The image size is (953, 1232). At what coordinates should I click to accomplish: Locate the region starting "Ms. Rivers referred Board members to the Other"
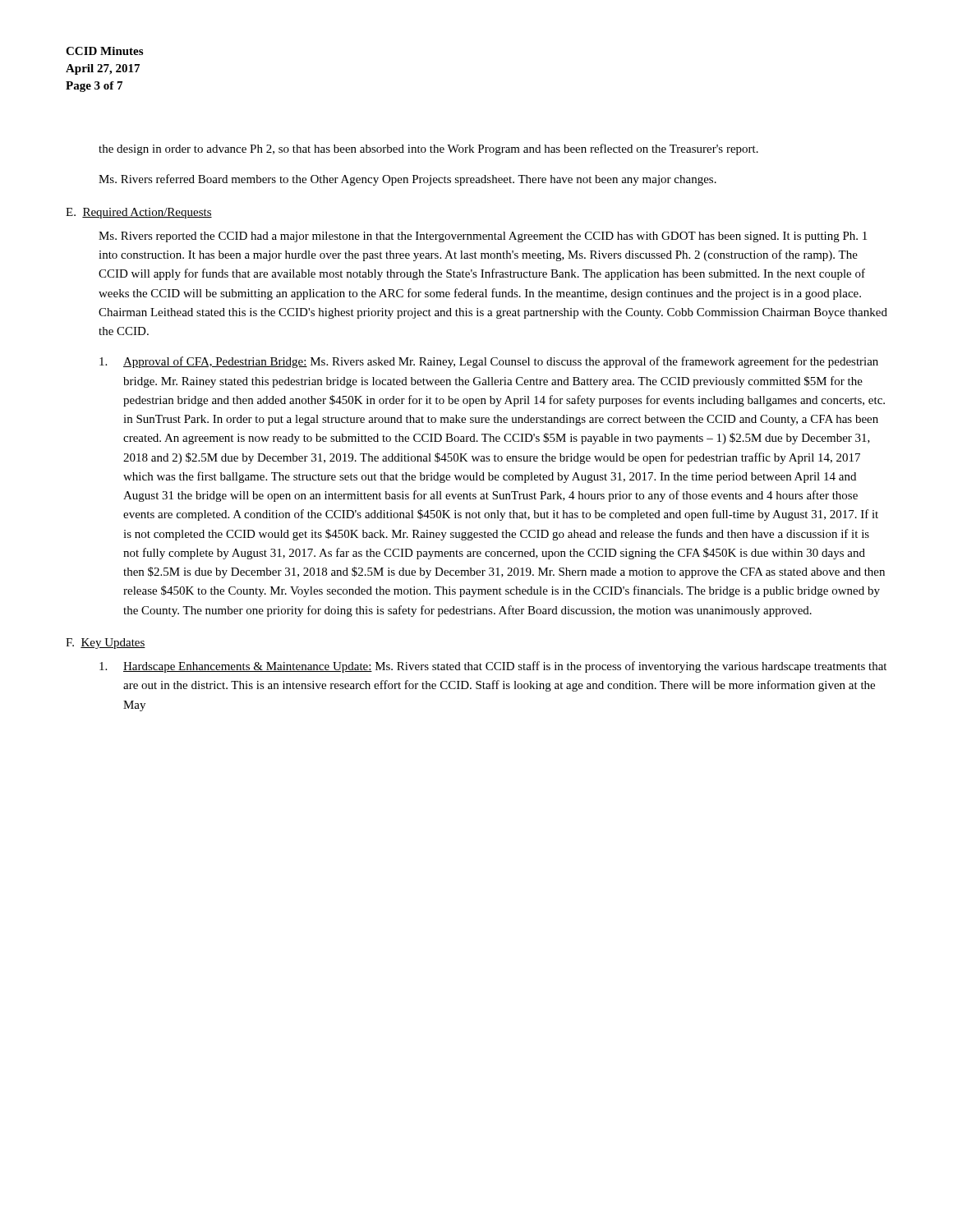click(x=408, y=179)
